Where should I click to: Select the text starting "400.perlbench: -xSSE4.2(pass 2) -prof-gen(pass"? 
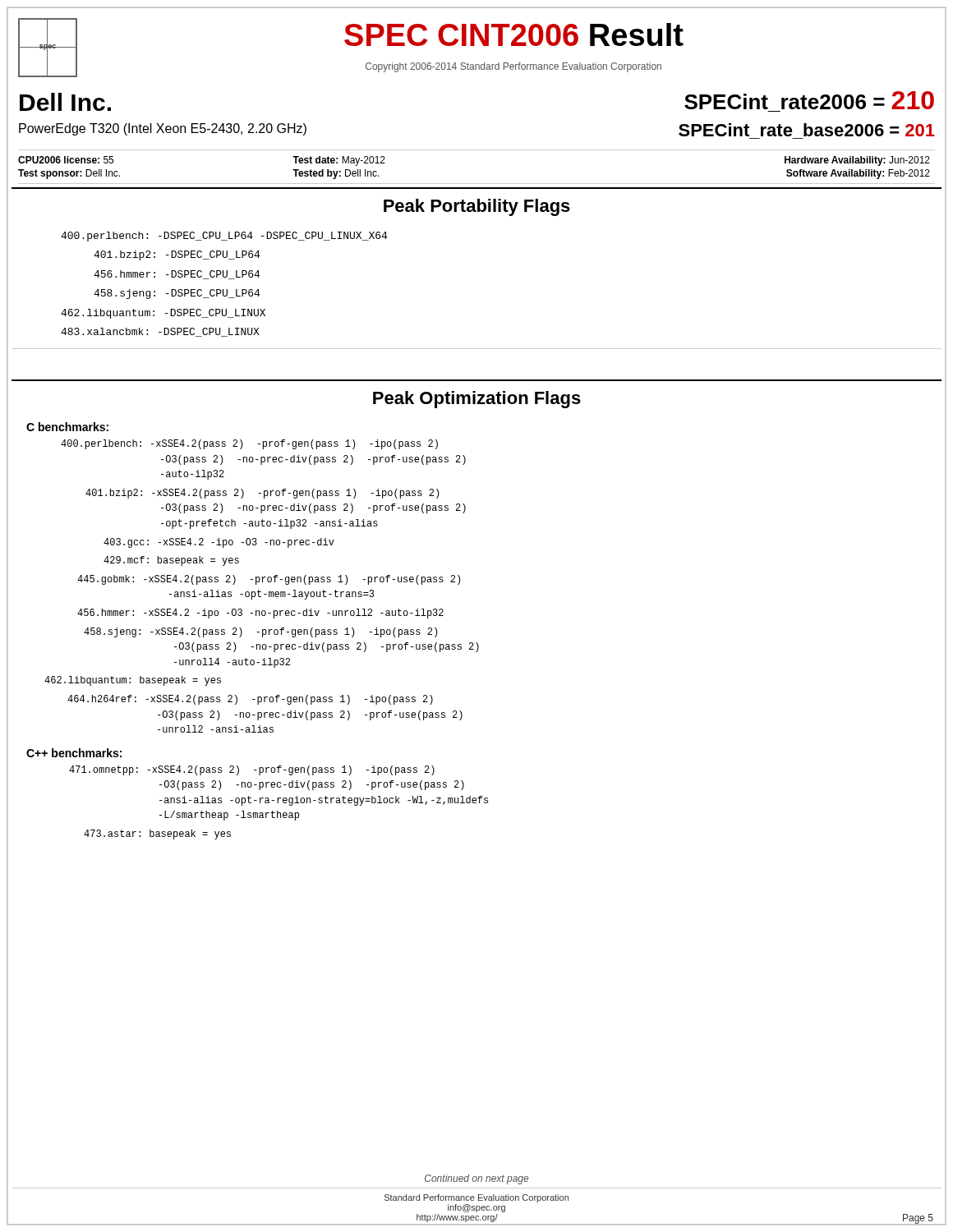click(x=264, y=460)
